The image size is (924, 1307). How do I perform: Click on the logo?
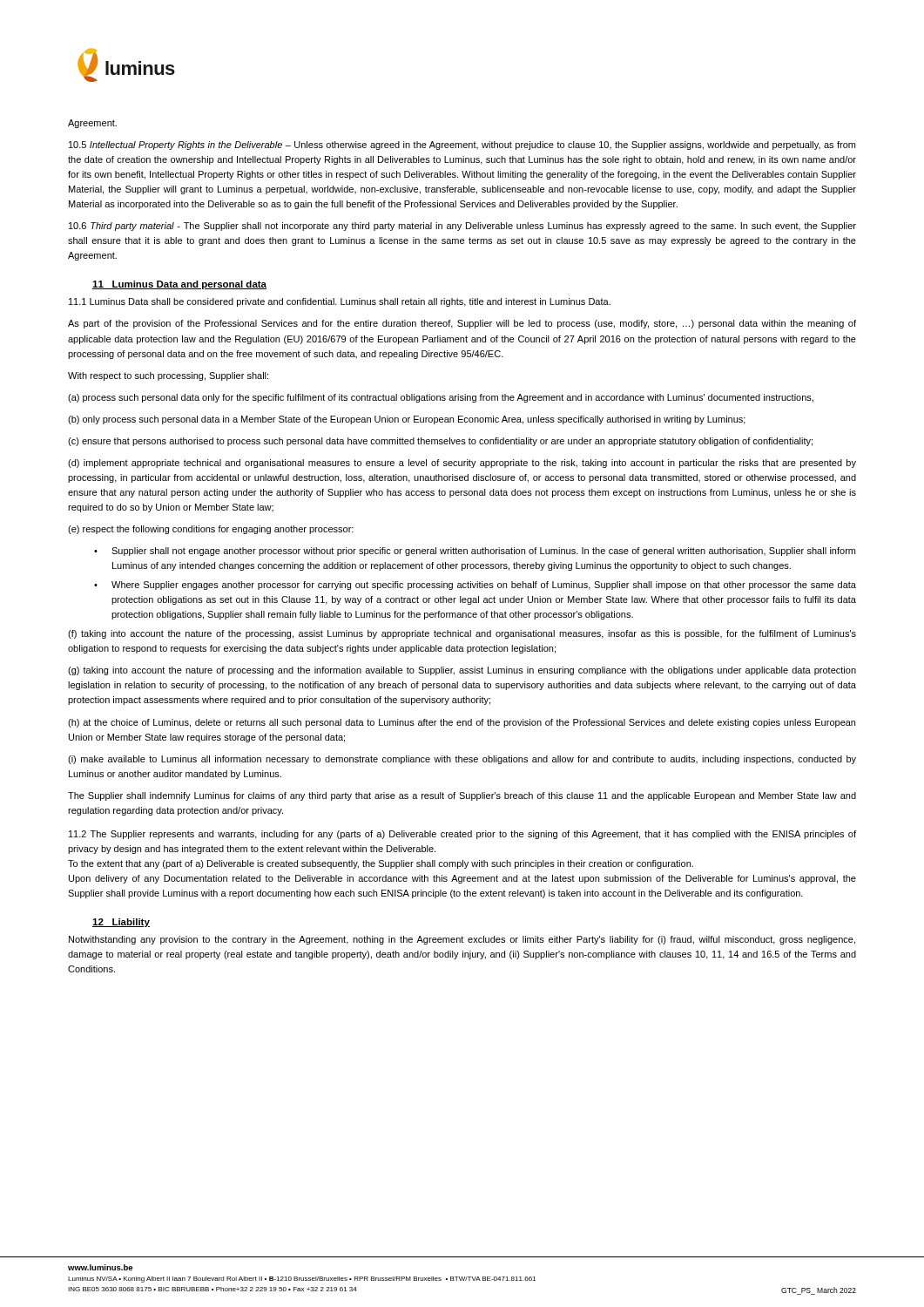point(462,66)
